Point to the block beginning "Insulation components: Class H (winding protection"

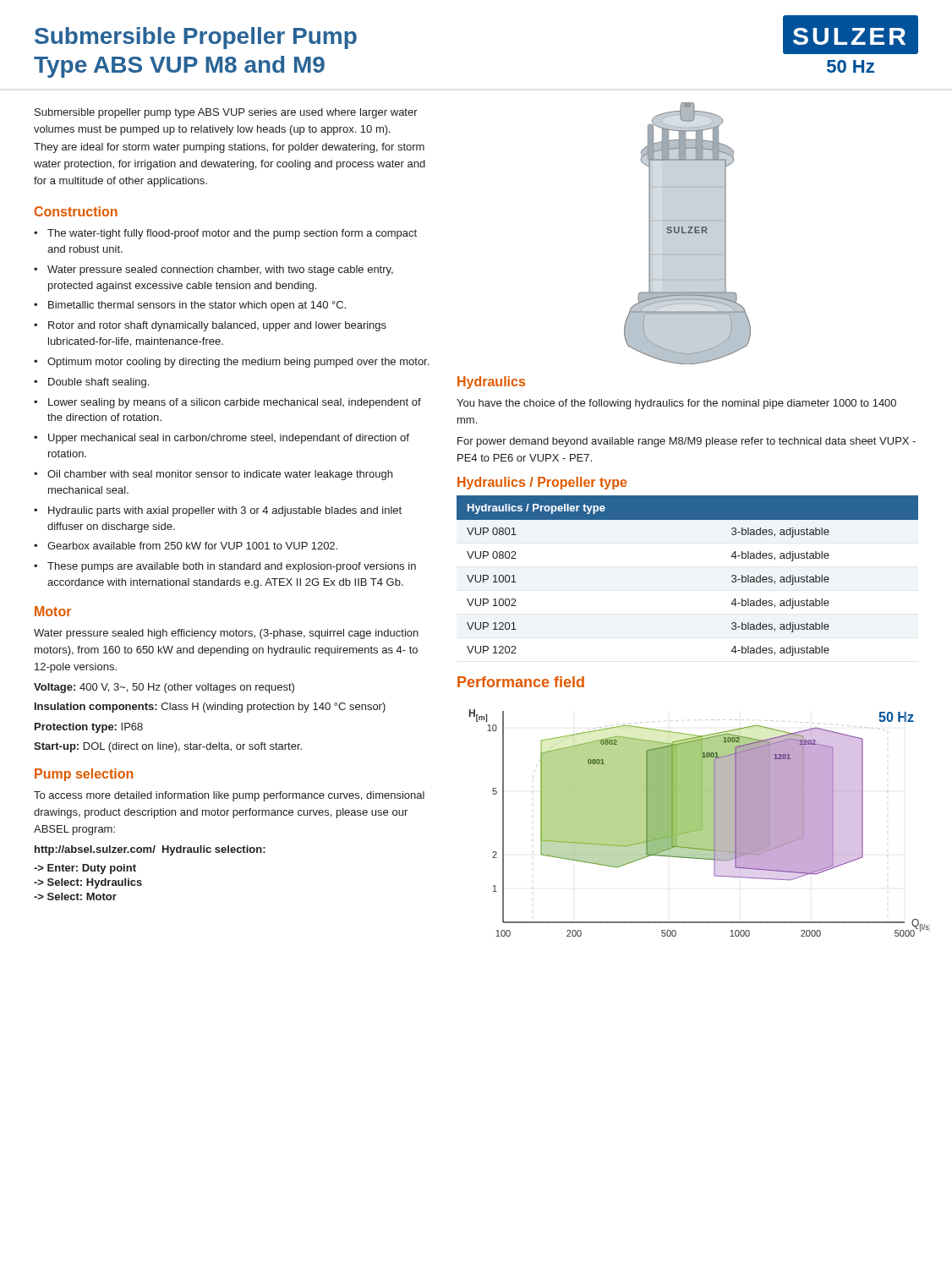pyautogui.click(x=210, y=707)
